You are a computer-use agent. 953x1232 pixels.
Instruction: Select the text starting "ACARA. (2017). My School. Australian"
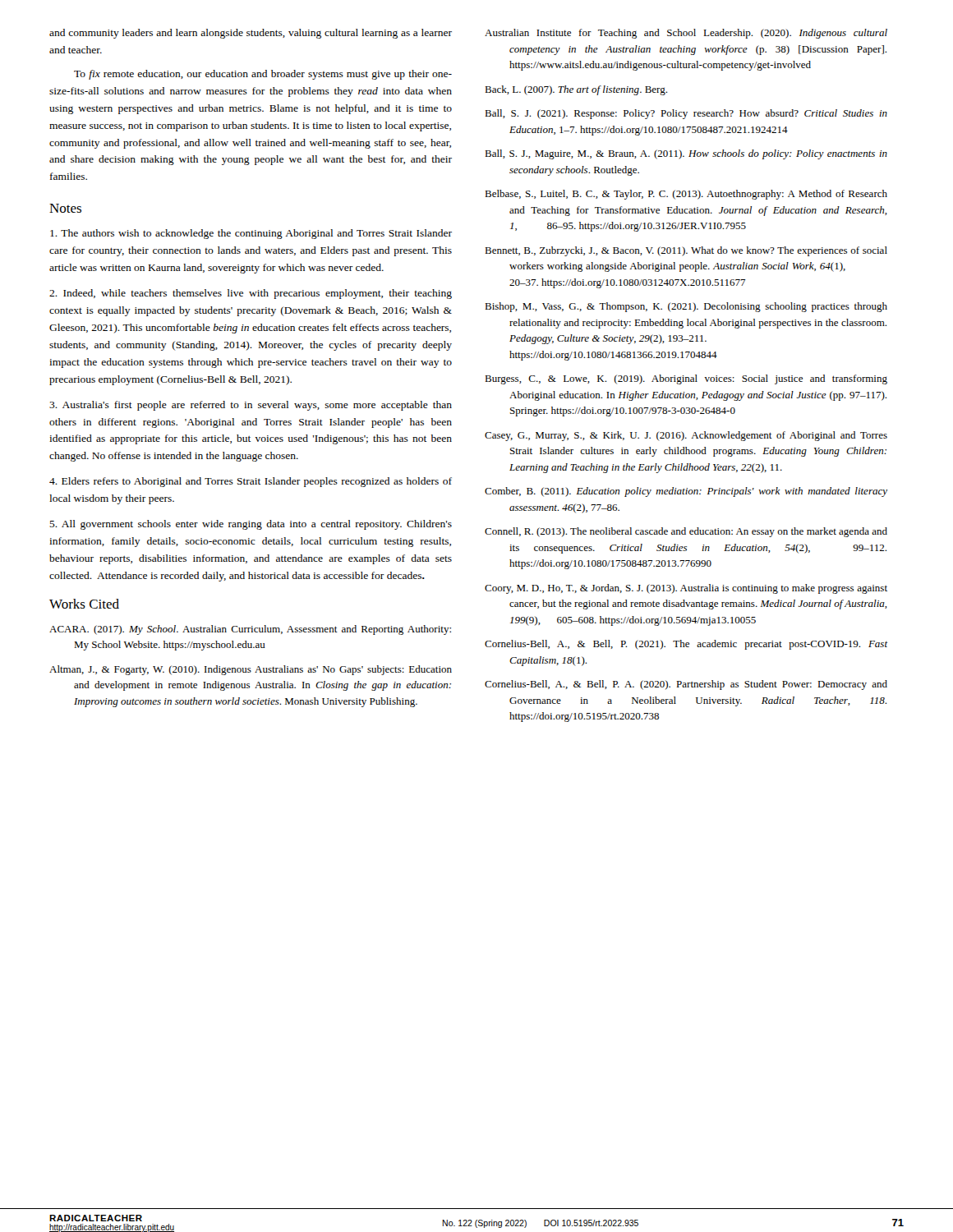251,637
